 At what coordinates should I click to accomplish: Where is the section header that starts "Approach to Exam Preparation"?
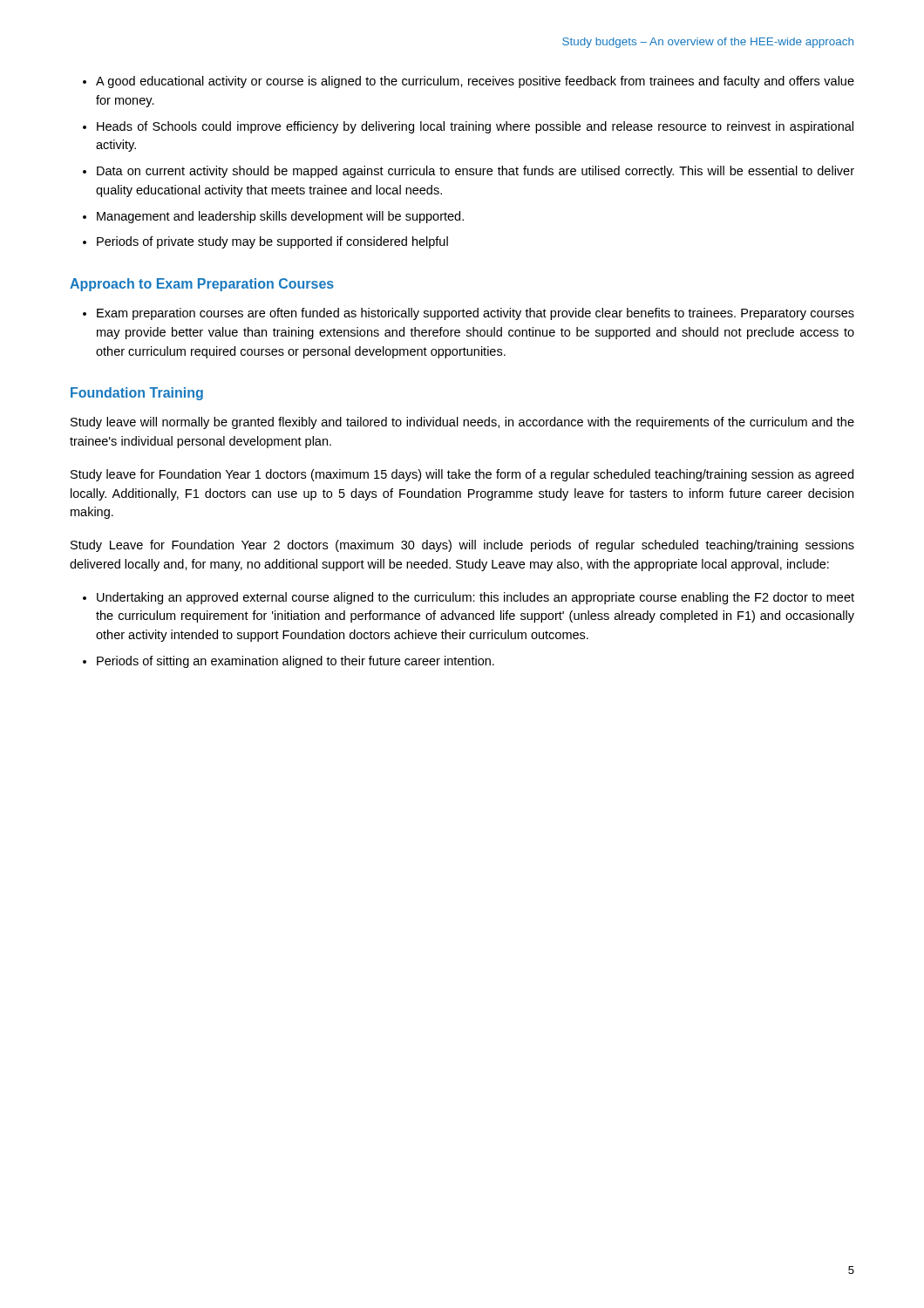[202, 284]
